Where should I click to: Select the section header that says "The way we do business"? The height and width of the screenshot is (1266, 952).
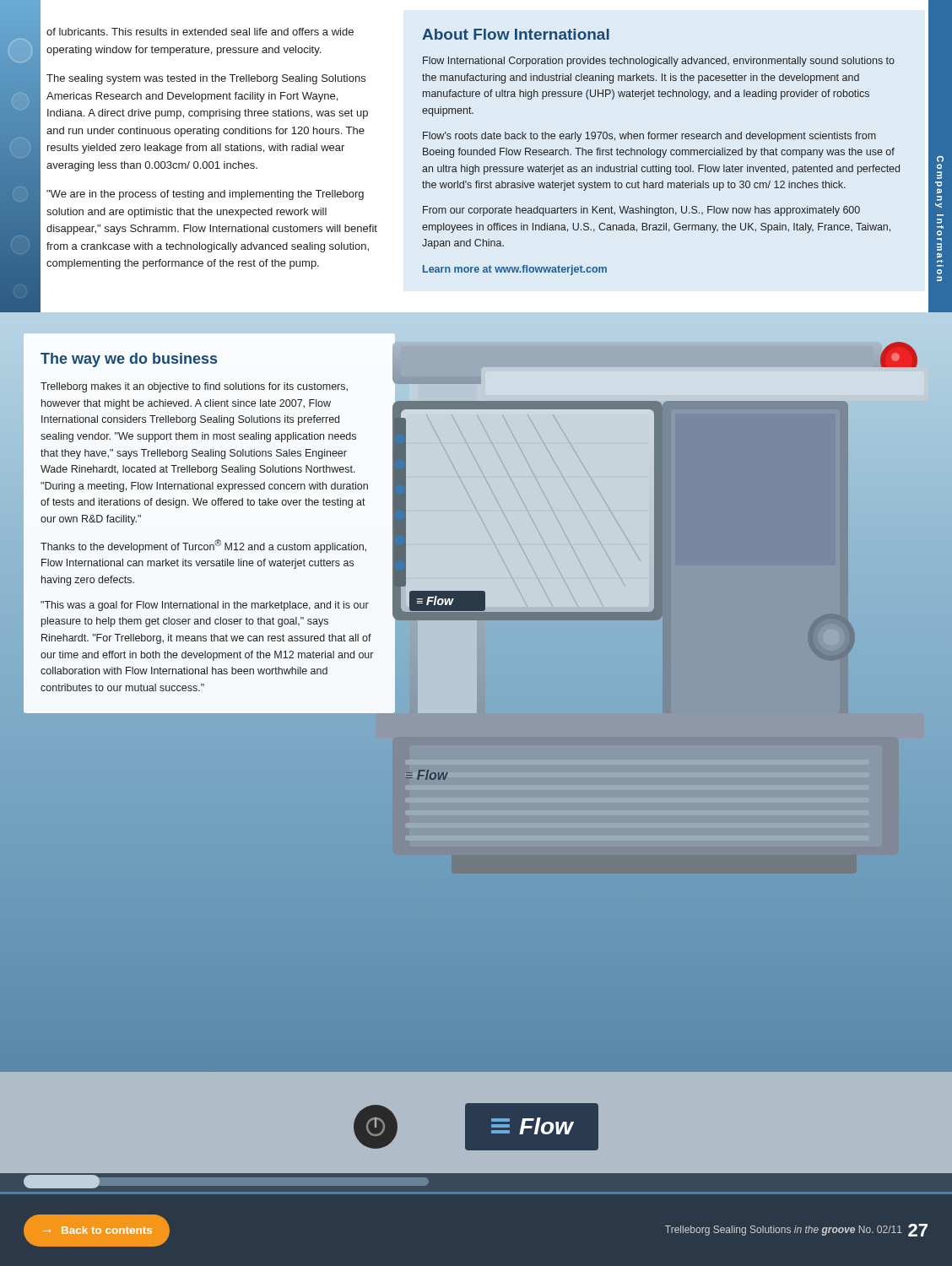pyautogui.click(x=129, y=359)
